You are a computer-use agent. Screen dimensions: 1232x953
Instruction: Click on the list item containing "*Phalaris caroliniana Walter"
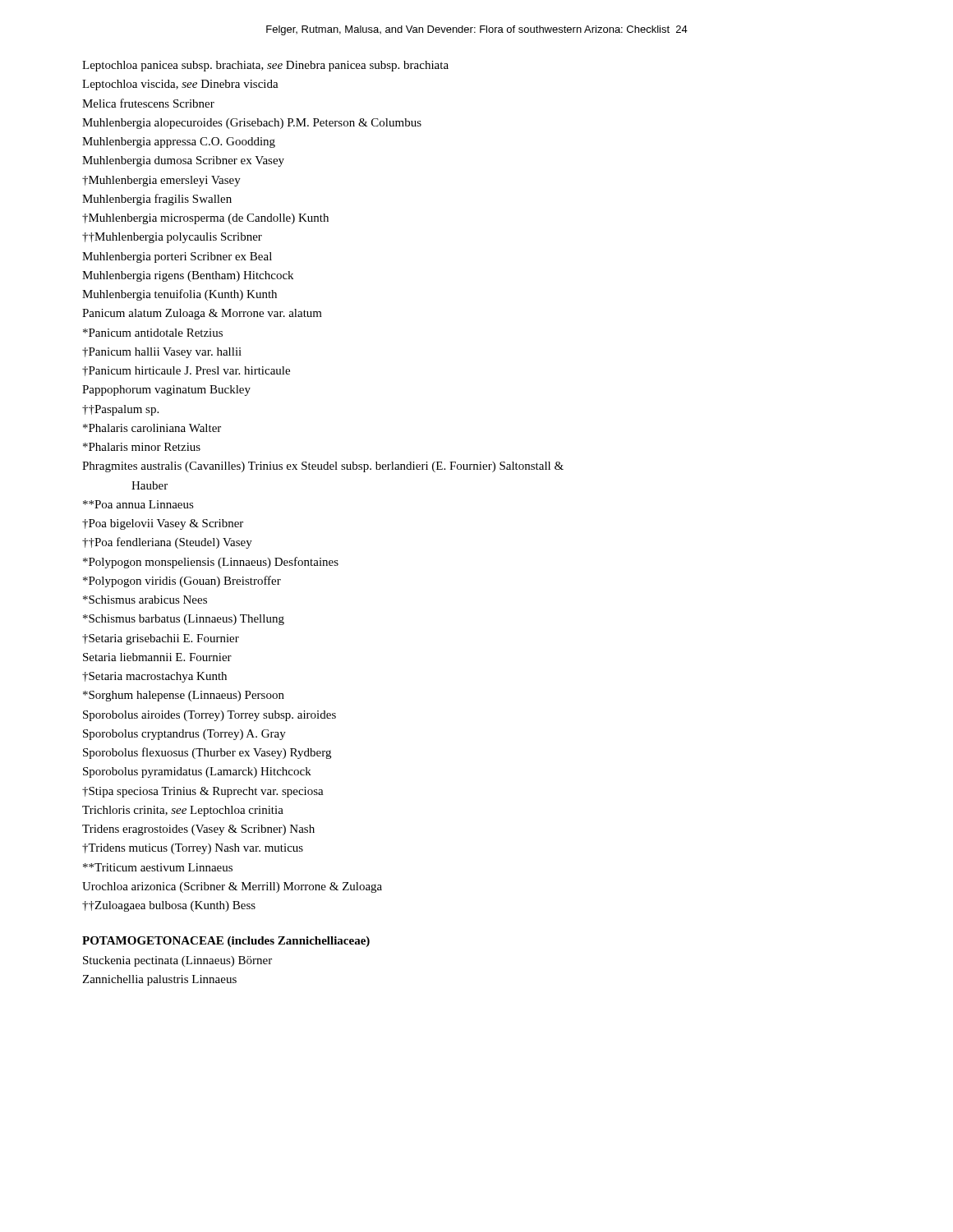(152, 428)
